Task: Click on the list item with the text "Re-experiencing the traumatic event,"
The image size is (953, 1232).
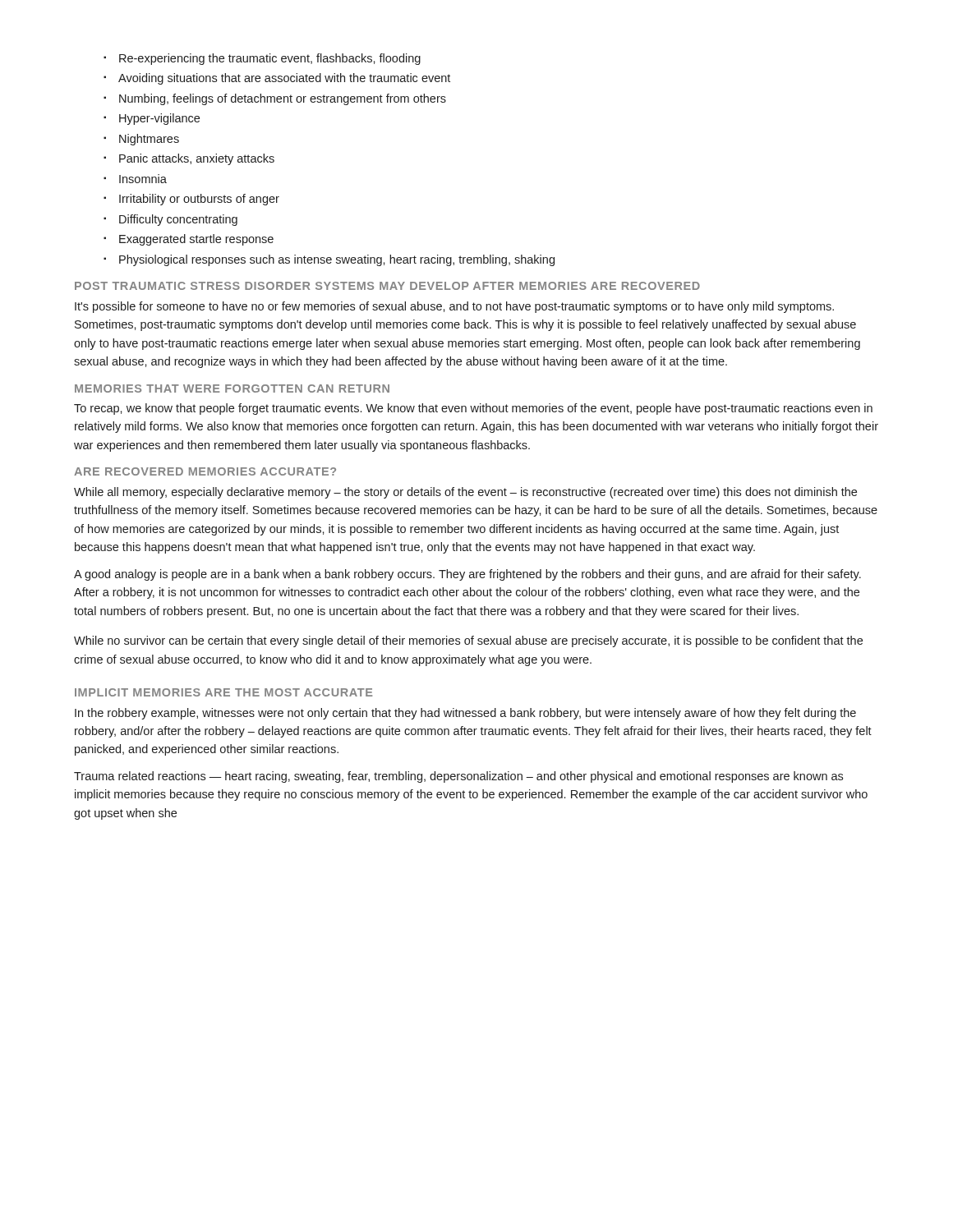Action: [262, 59]
